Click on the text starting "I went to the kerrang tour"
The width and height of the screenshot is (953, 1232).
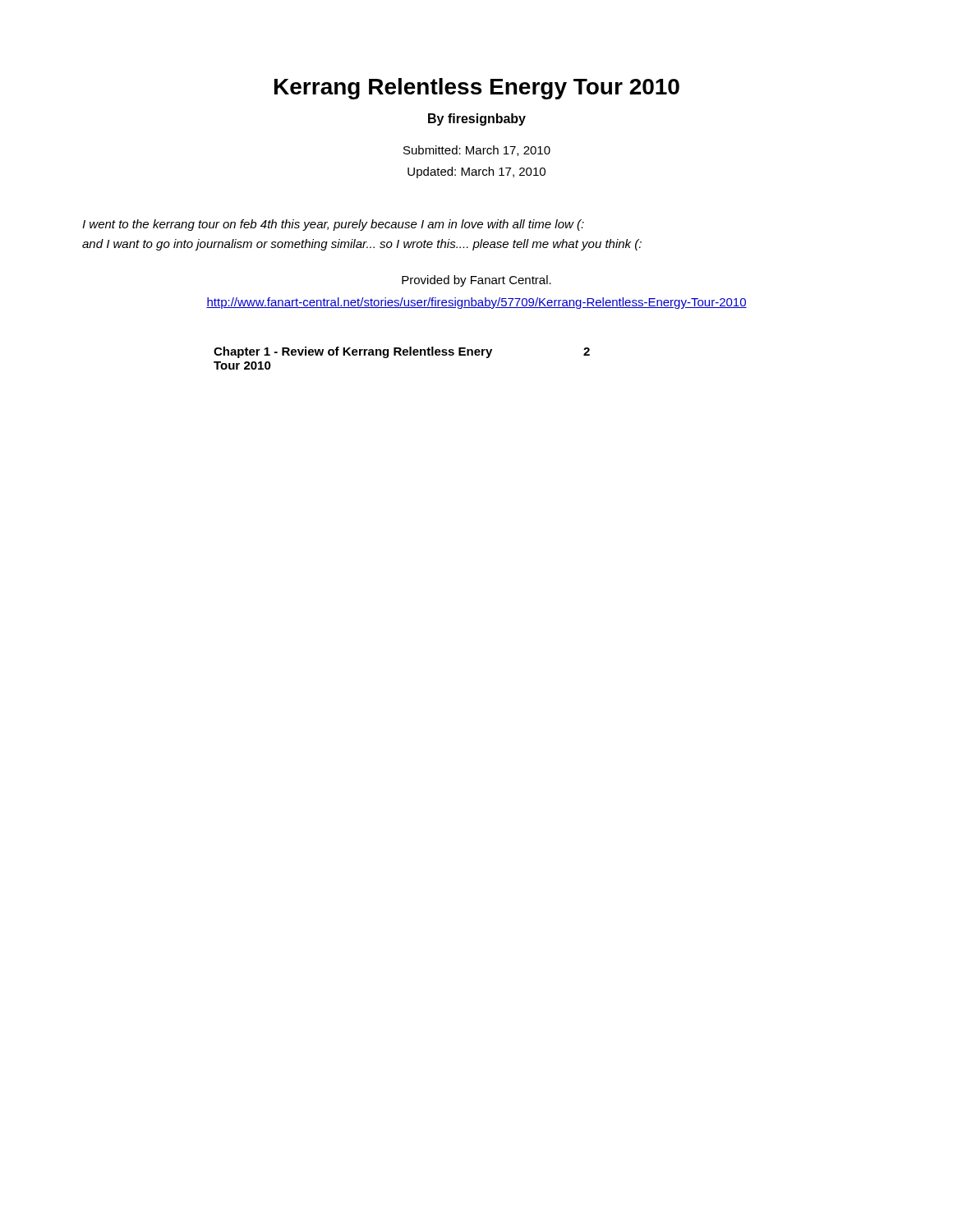(476, 234)
